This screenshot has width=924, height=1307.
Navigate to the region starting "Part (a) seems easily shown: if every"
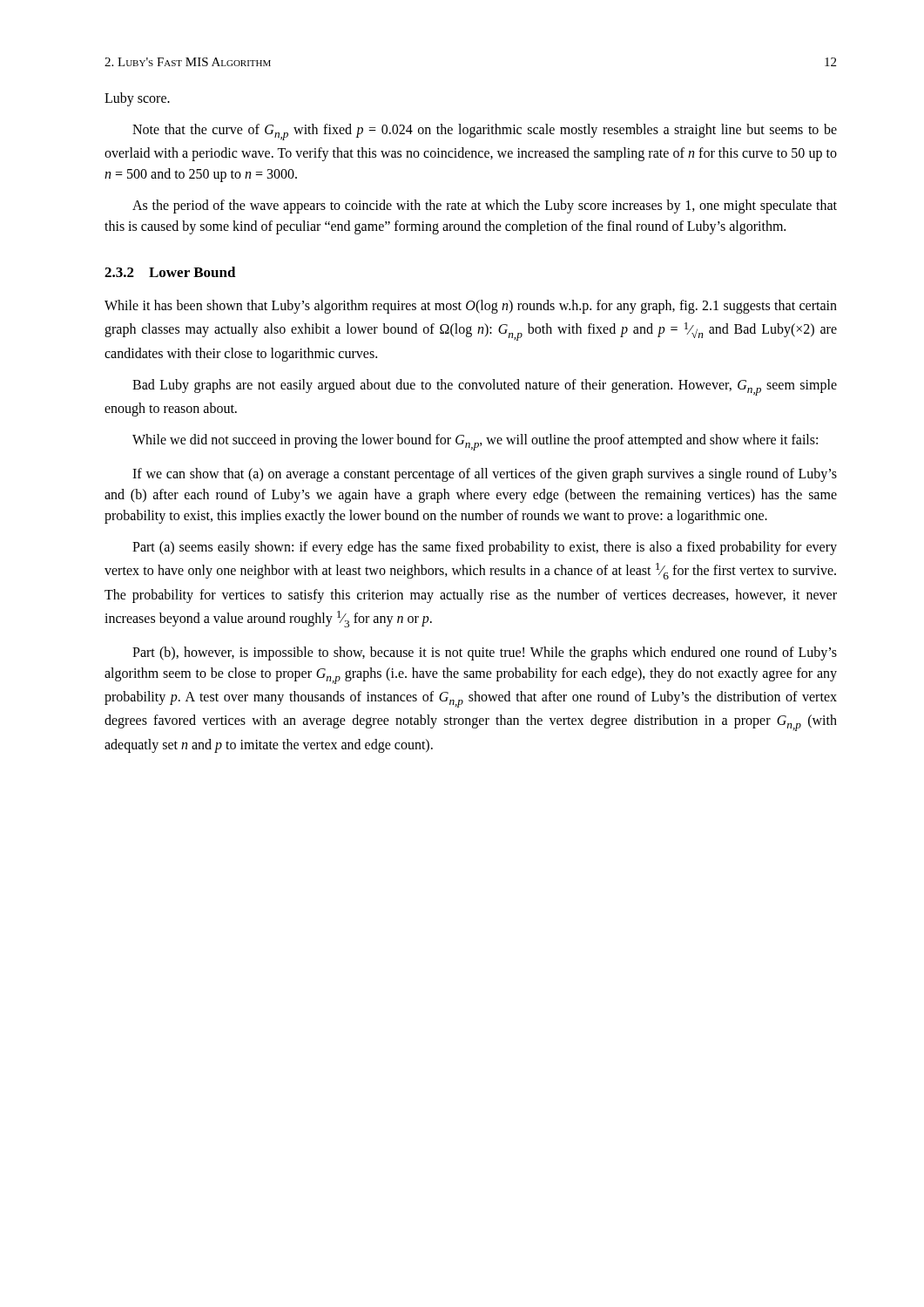tap(471, 584)
